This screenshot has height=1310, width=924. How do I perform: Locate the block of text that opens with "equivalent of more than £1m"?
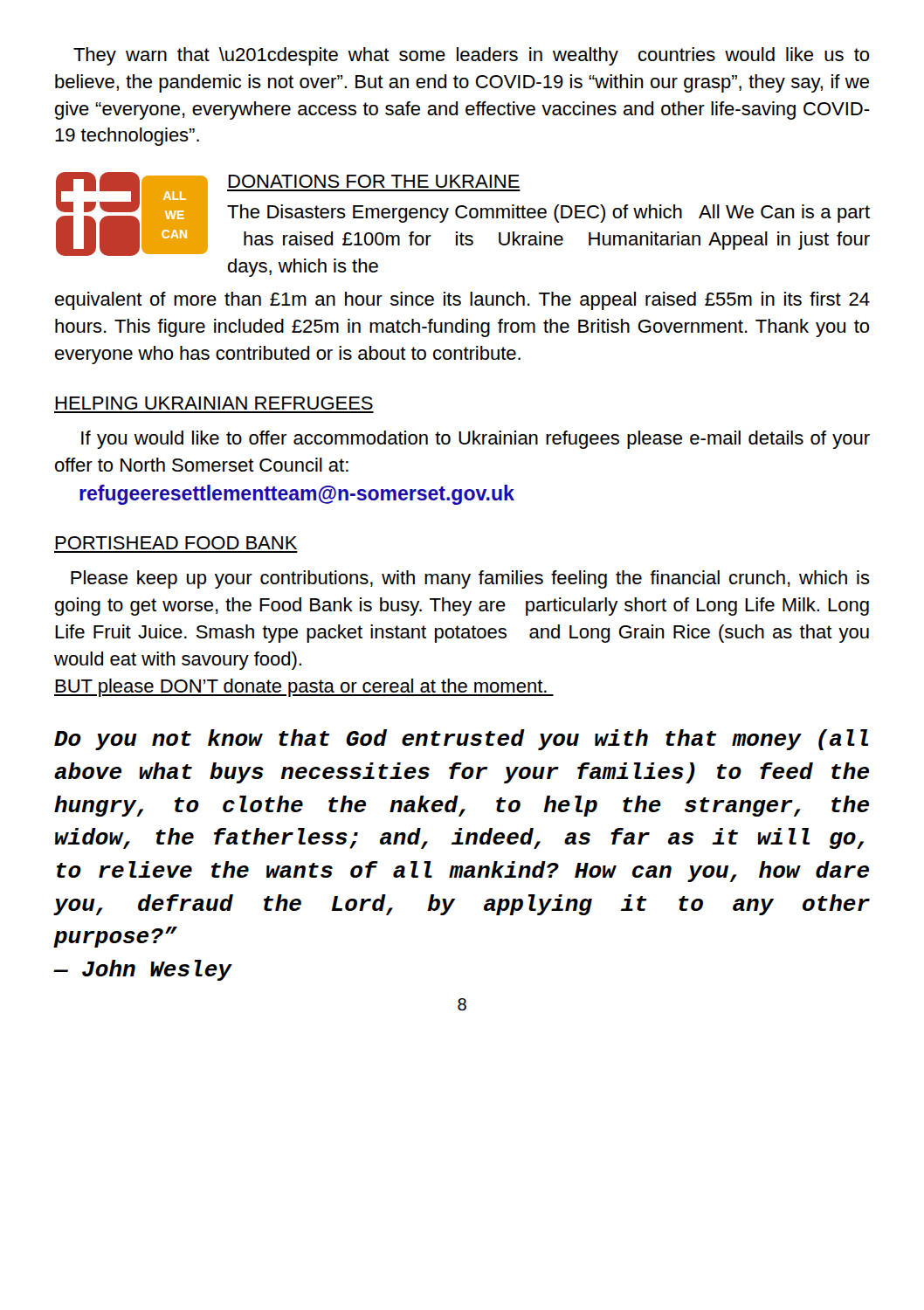pos(462,326)
